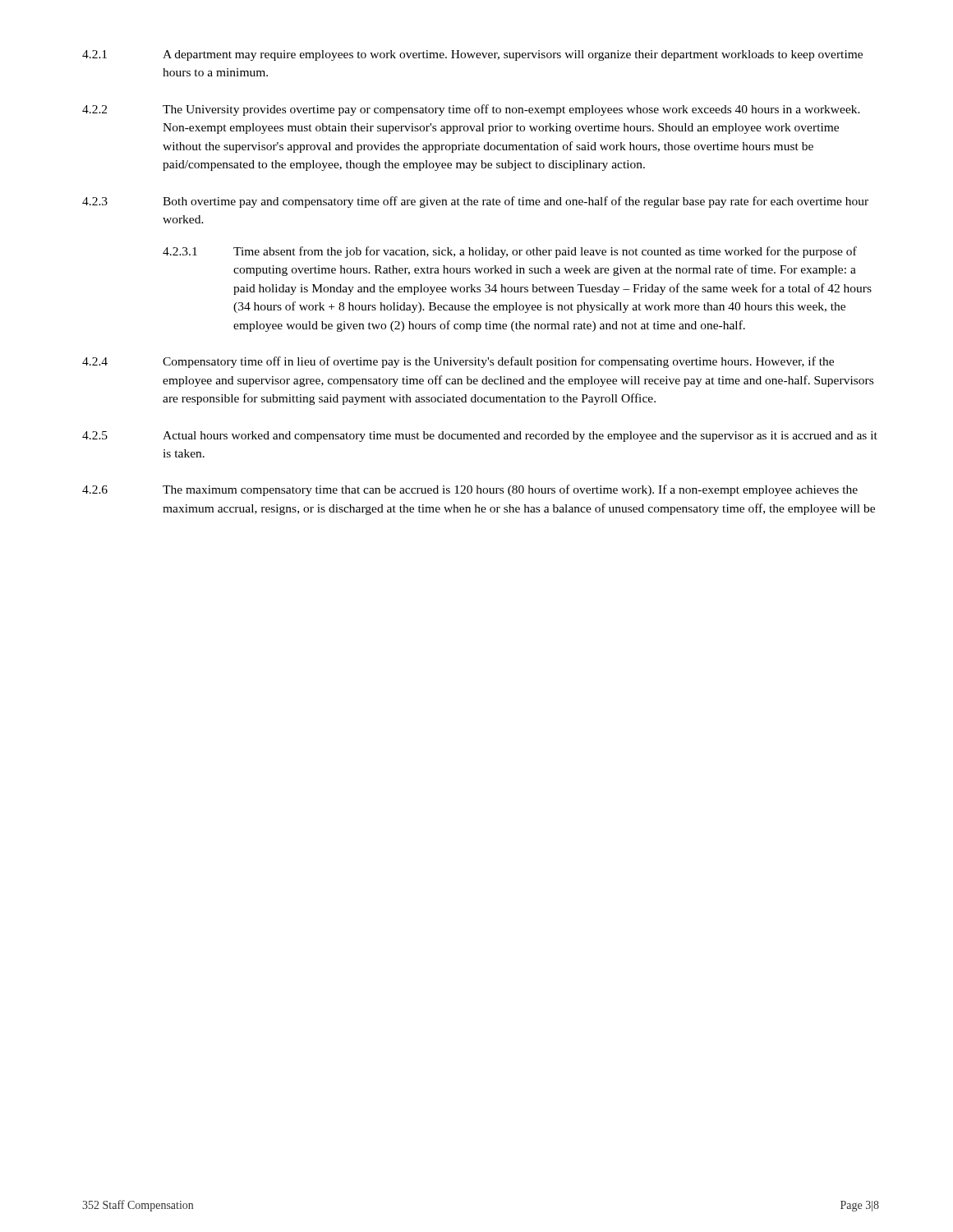Navigate to the passage starting "4.2.2 The University provides overtime"

(x=481, y=137)
